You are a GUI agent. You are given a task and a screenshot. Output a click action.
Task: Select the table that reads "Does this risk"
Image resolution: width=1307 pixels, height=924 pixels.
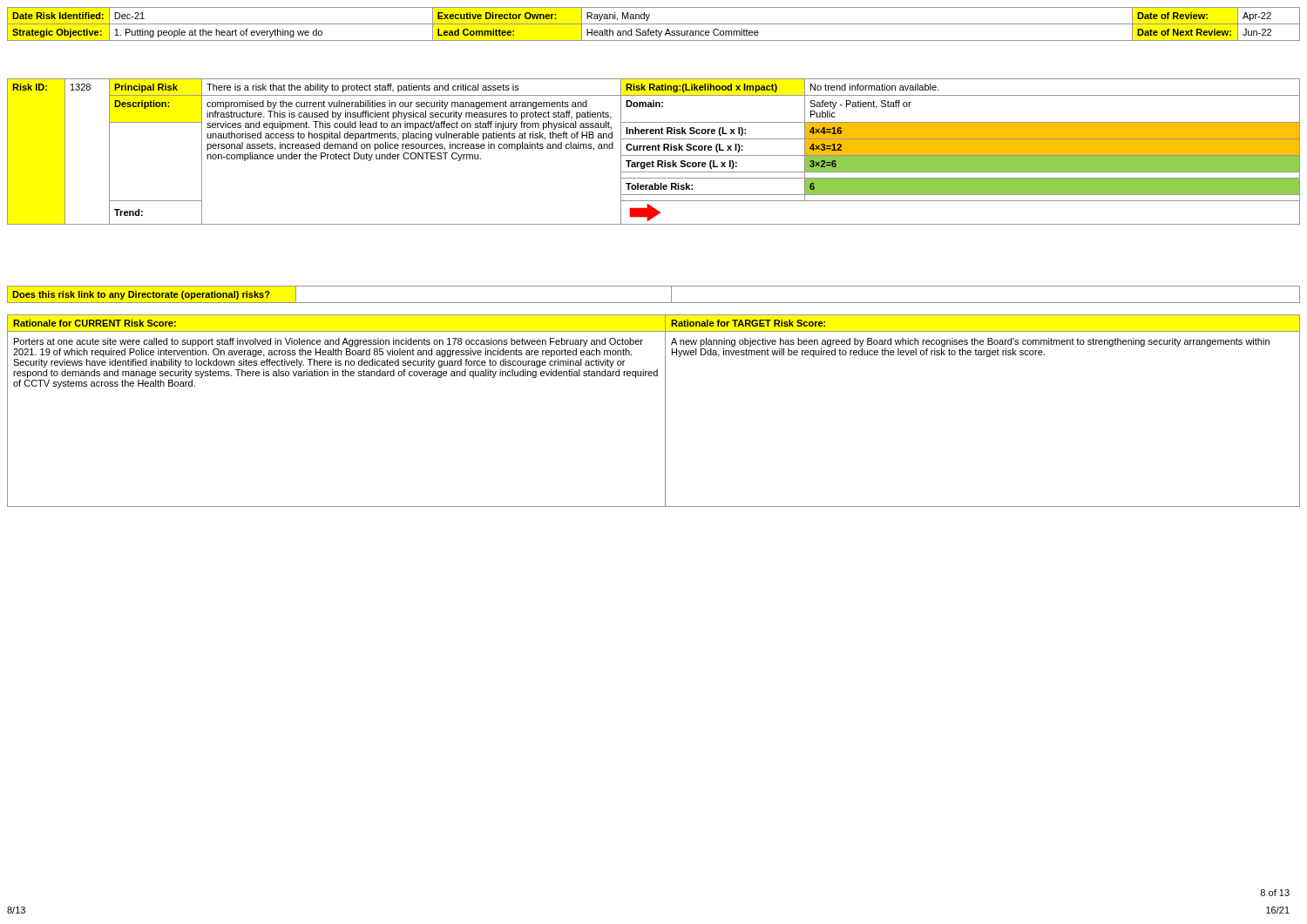[654, 294]
